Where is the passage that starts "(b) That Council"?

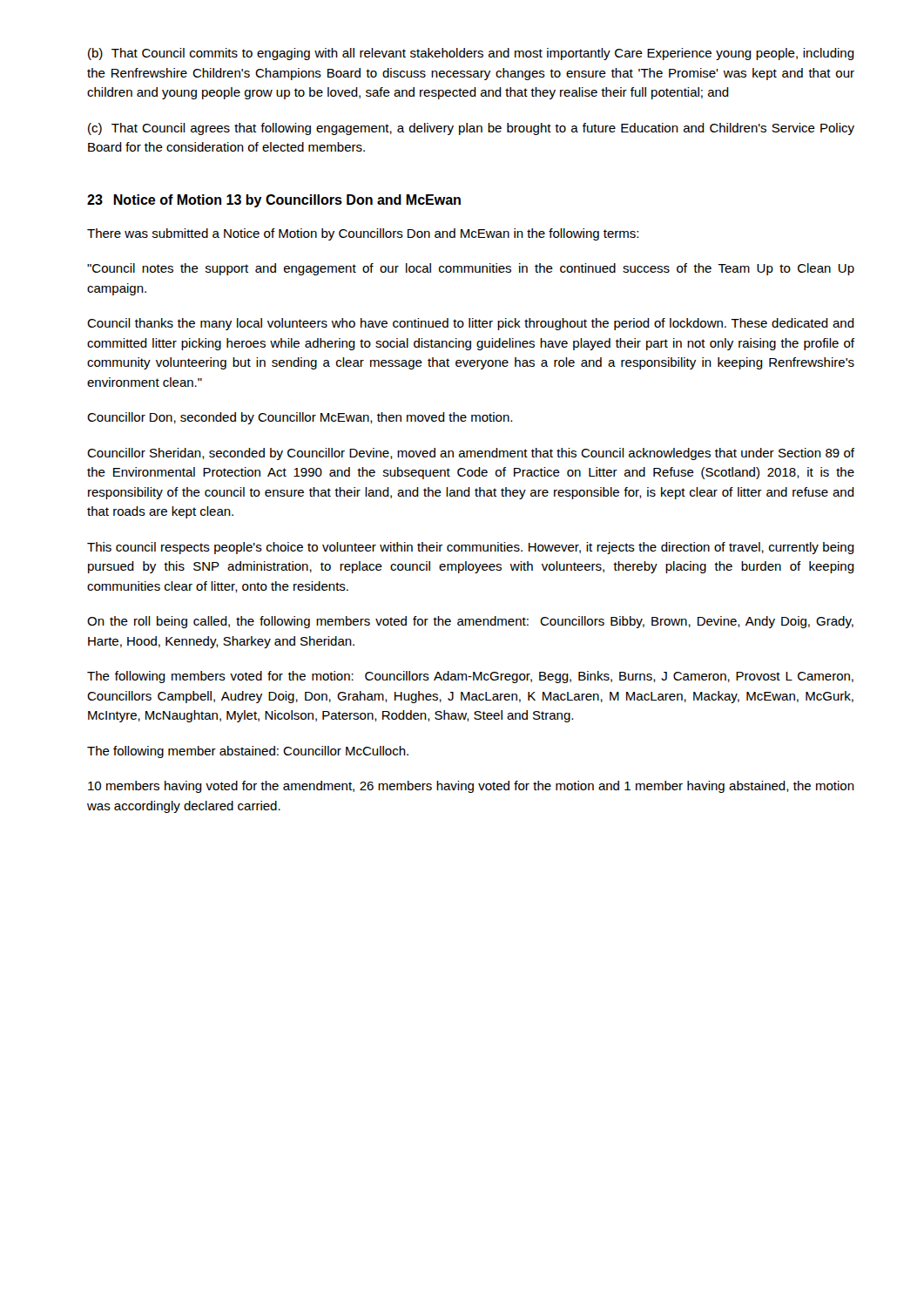click(471, 72)
